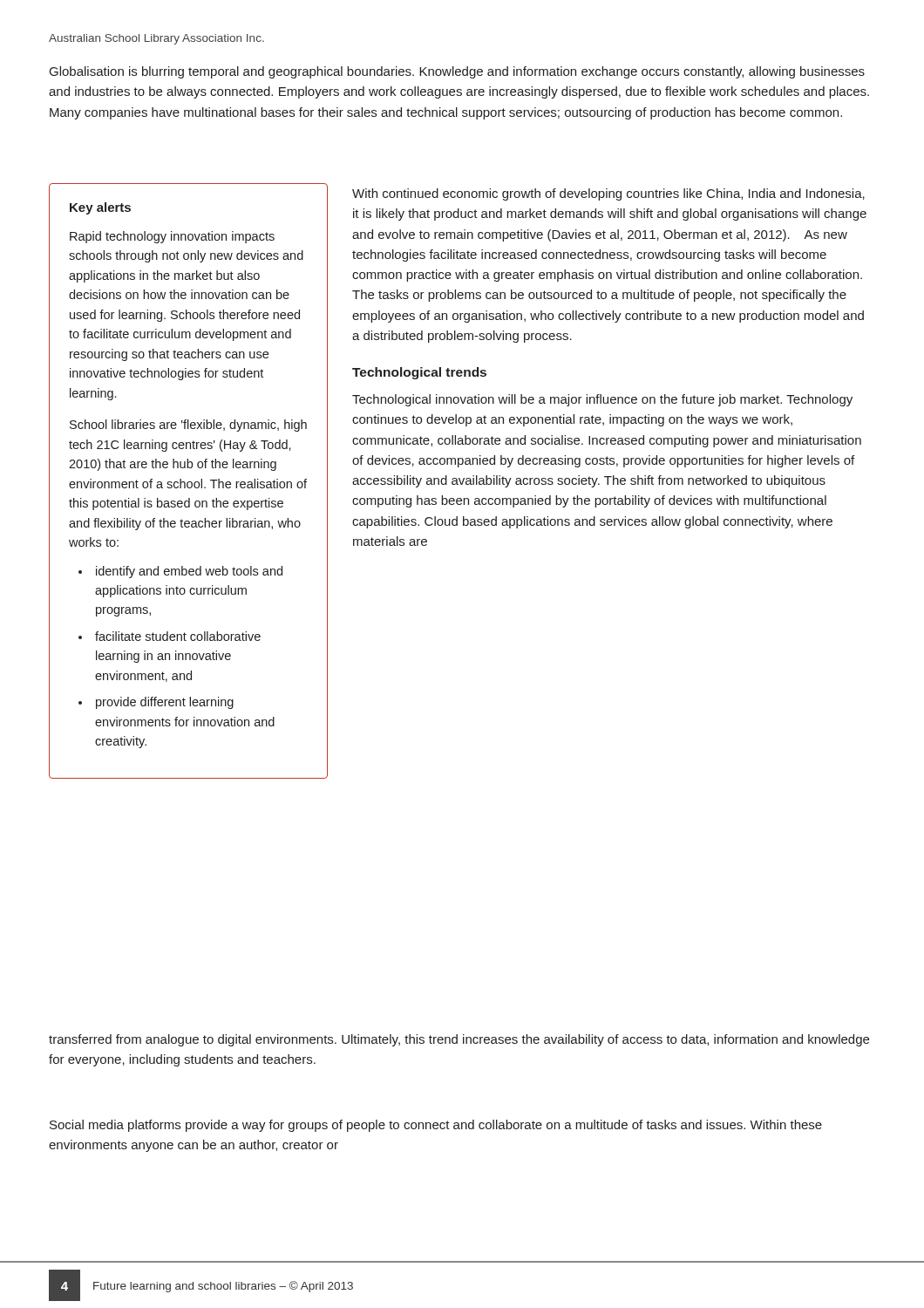Select the text block with the text "With continued economic growth"

click(x=609, y=264)
